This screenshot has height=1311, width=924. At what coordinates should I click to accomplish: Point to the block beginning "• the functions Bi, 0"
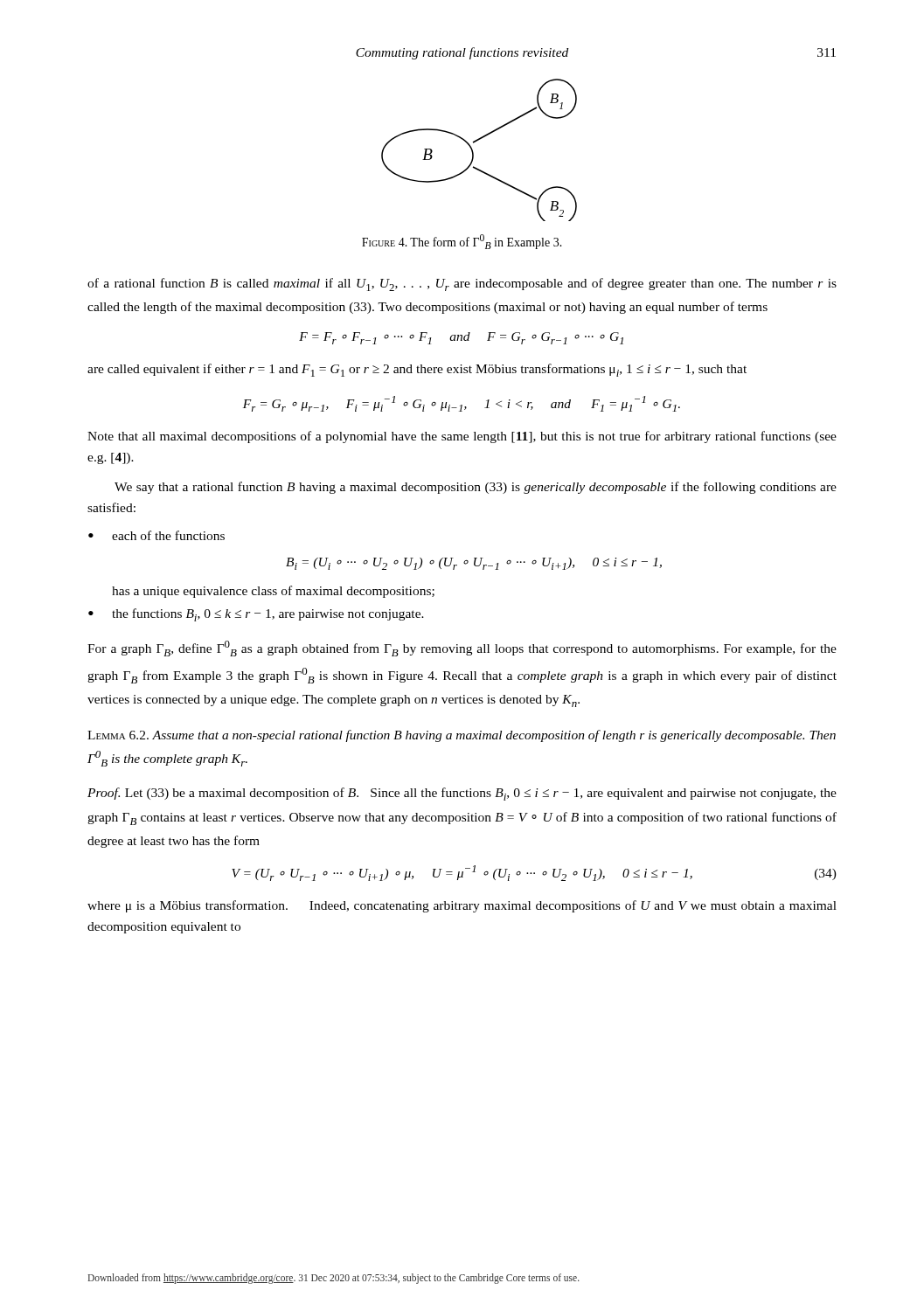point(256,615)
